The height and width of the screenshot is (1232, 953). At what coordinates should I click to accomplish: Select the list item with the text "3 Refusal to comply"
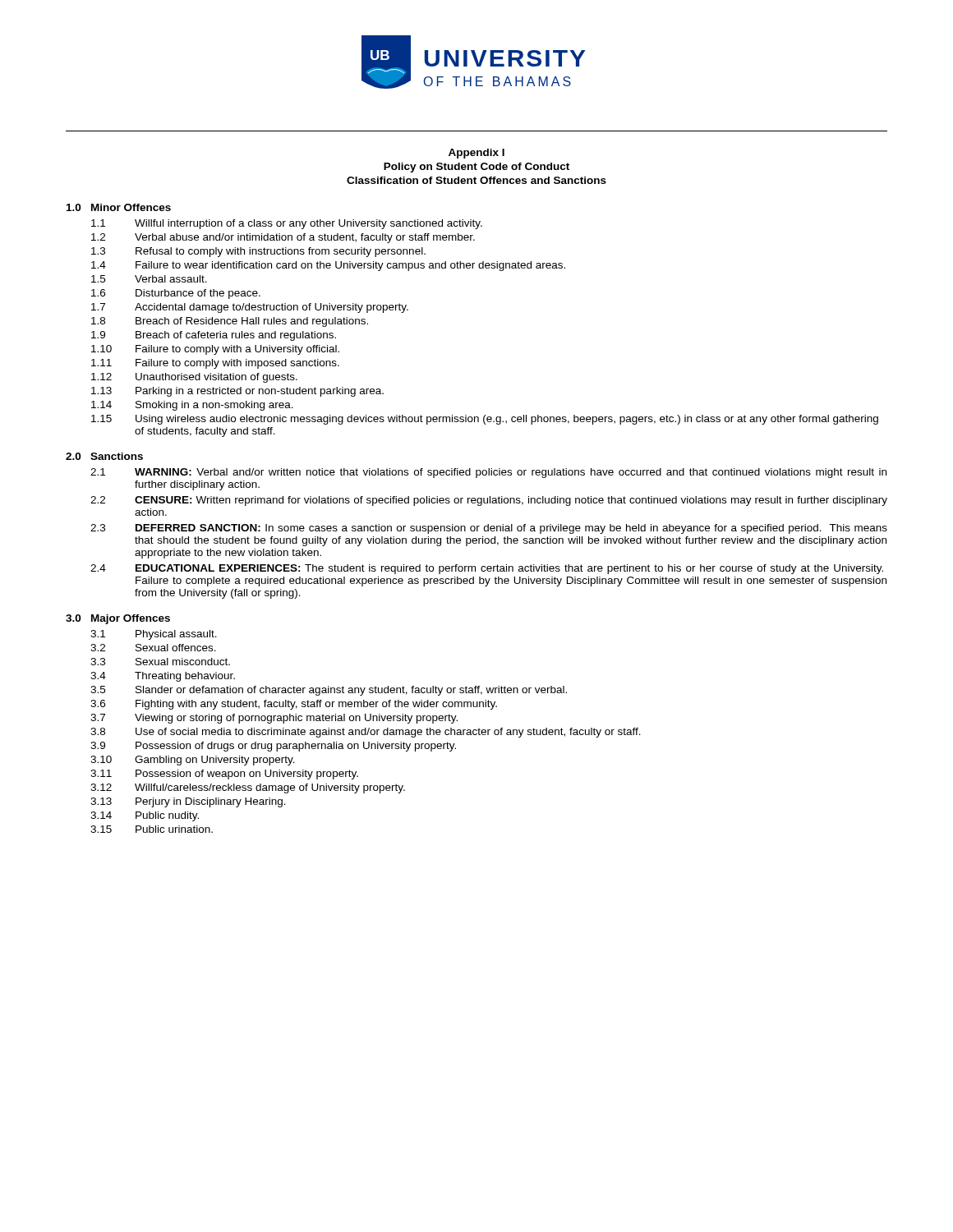click(476, 251)
